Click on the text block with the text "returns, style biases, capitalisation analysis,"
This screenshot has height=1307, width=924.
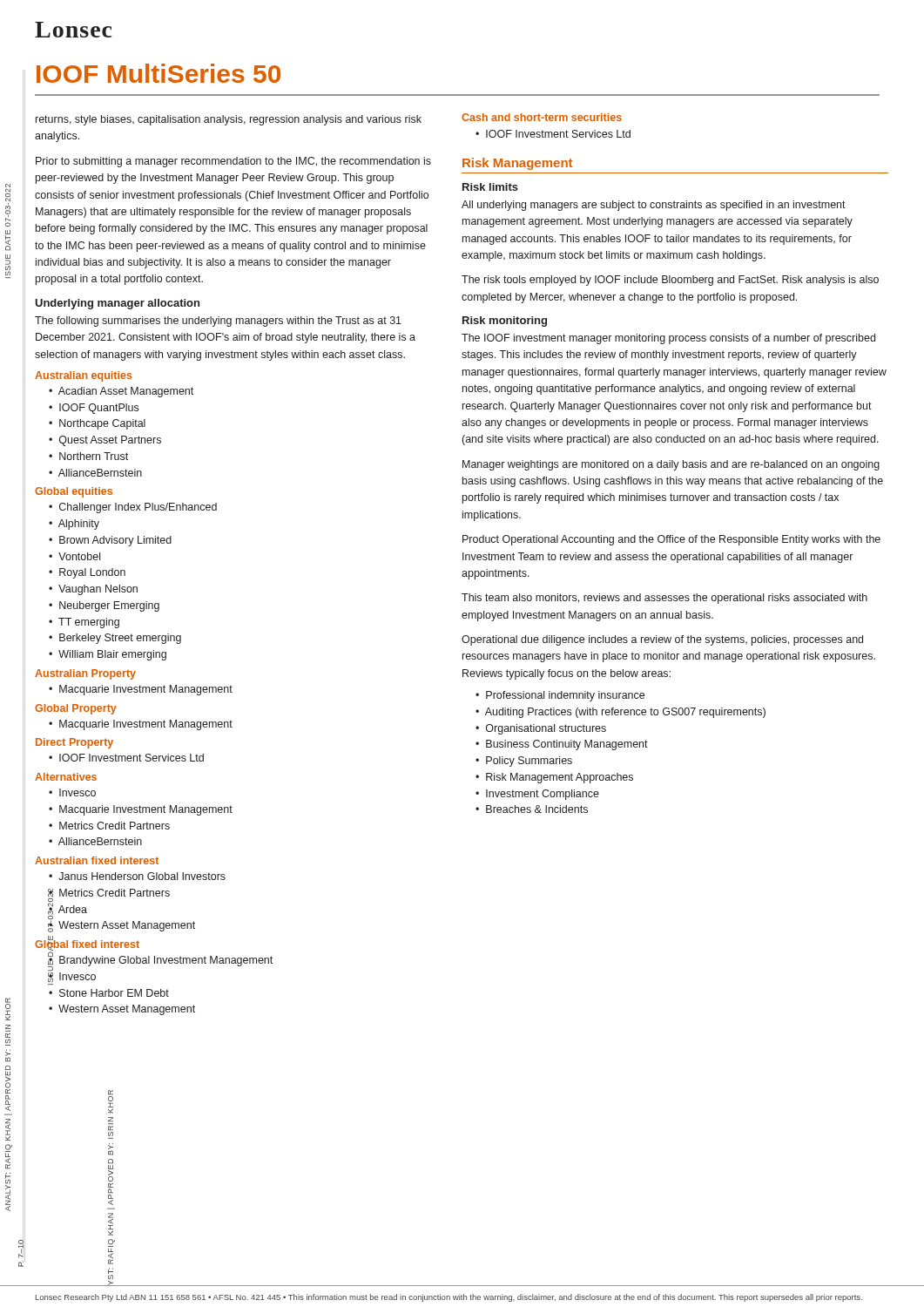click(x=228, y=128)
